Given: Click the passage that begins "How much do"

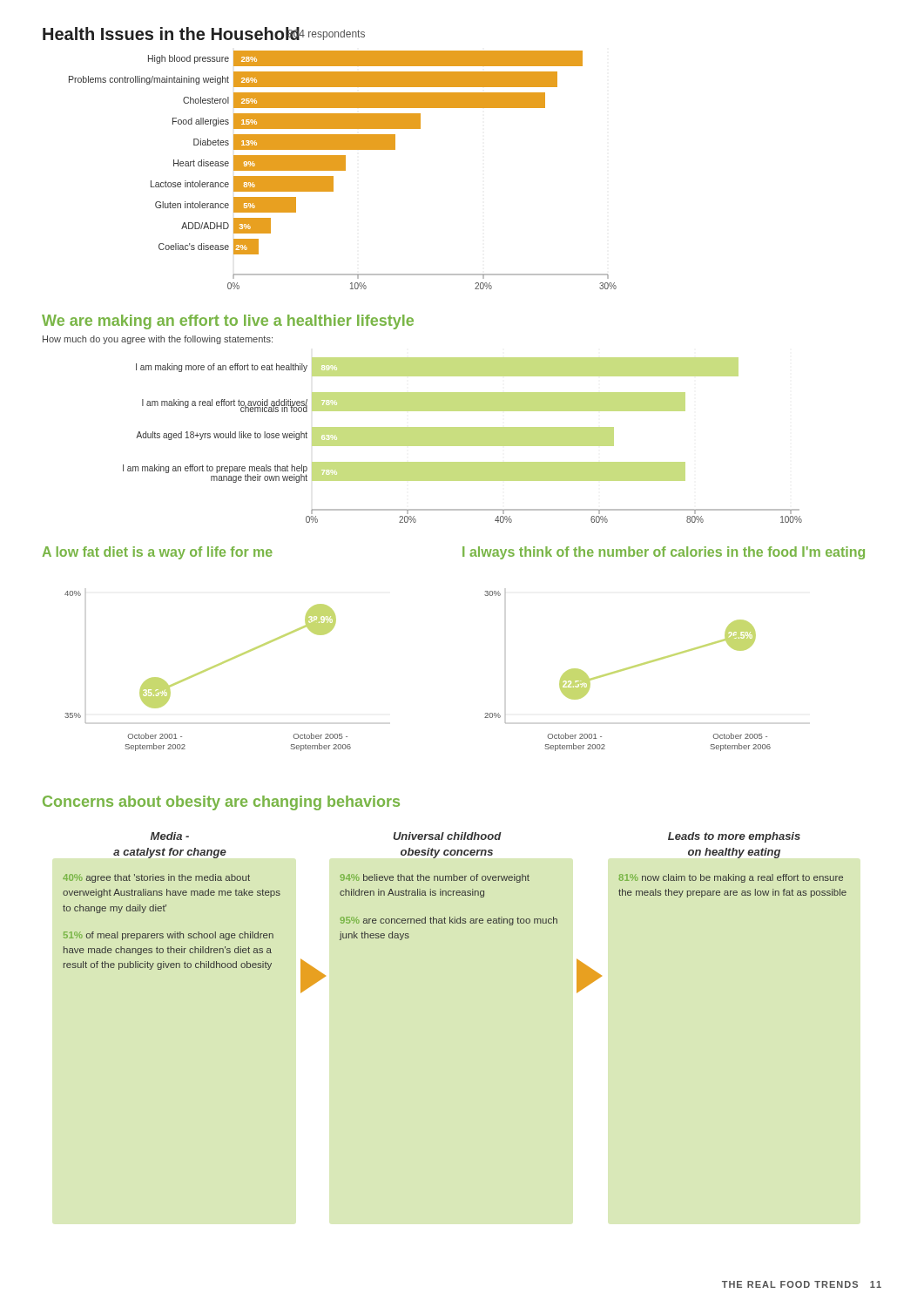Looking at the screenshot, I should pos(158,339).
